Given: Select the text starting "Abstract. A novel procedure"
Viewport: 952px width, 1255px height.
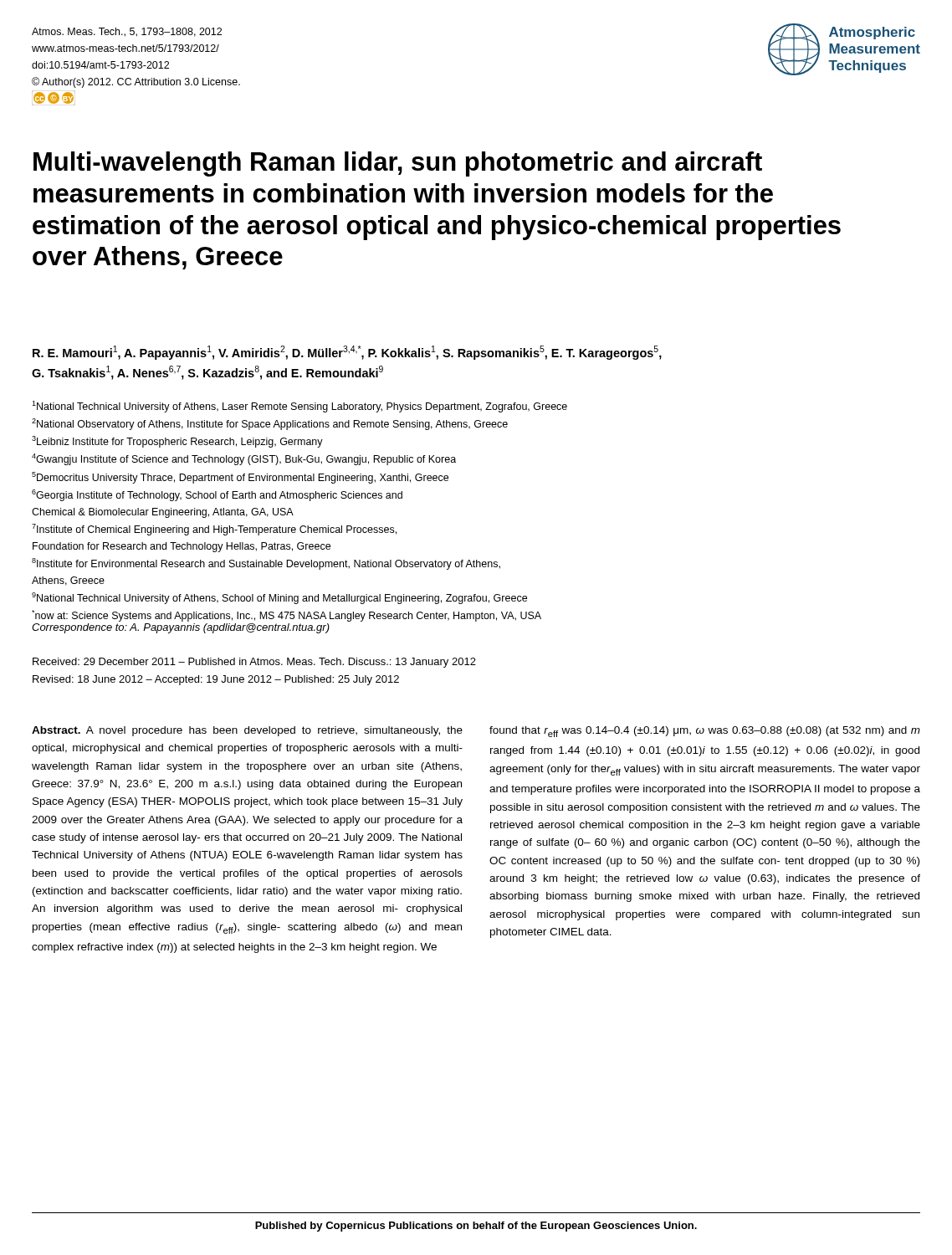Looking at the screenshot, I should (246, 732).
